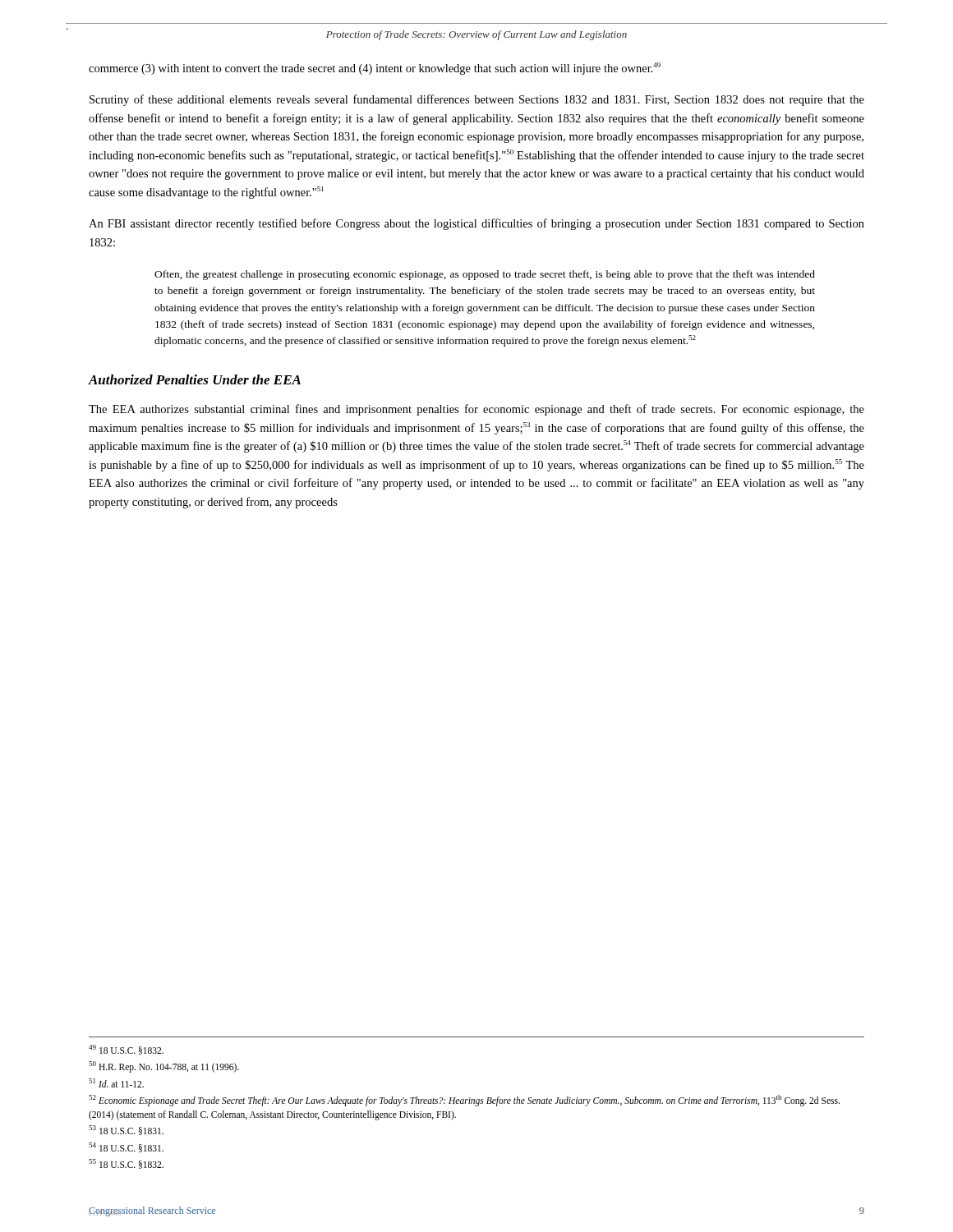The width and height of the screenshot is (953, 1232).
Task: Locate the passage starting "Scrutiny of these additional elements"
Action: click(x=476, y=146)
